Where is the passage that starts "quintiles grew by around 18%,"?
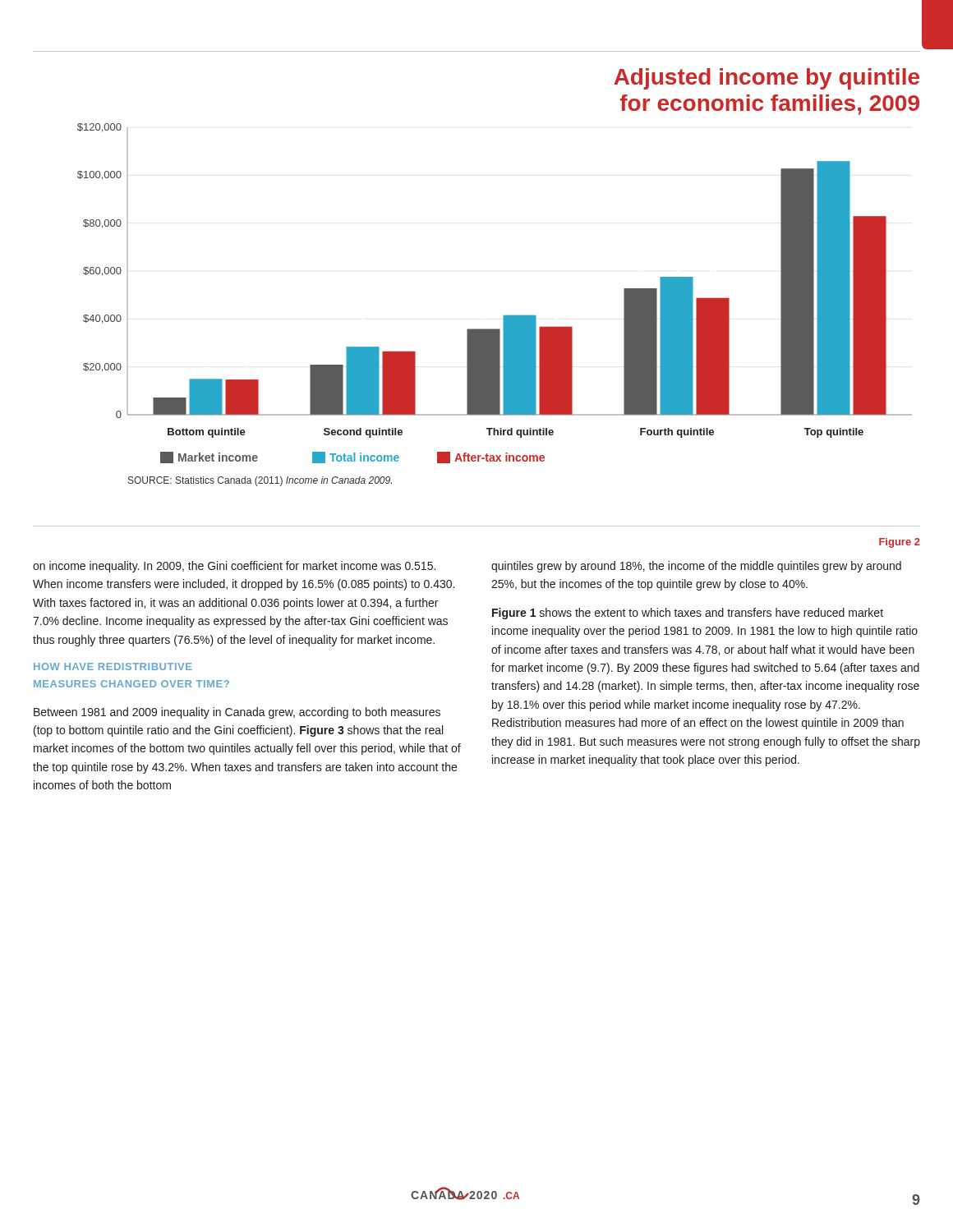 tap(706, 663)
